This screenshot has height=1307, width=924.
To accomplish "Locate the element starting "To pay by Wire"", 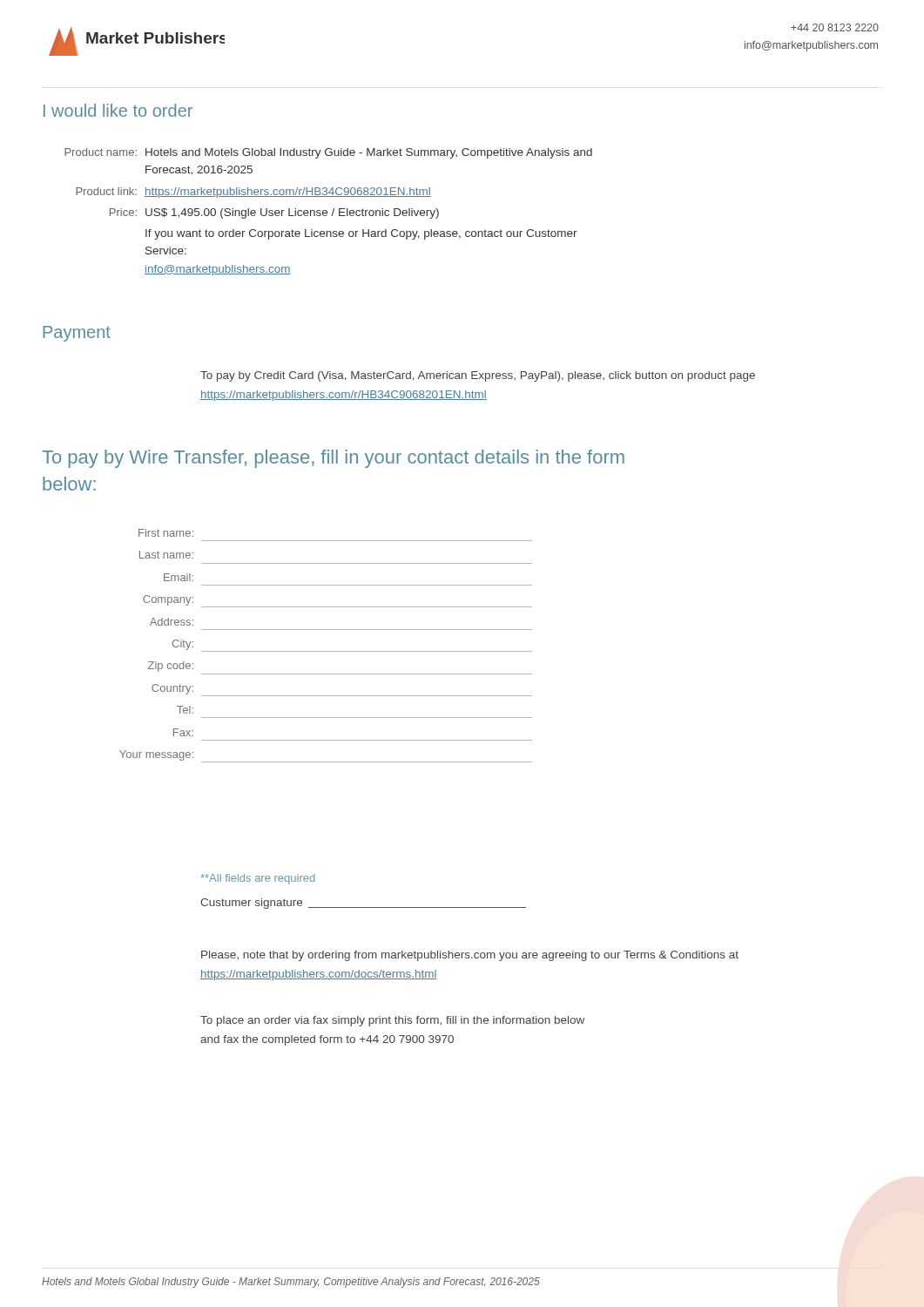I will (x=462, y=471).
